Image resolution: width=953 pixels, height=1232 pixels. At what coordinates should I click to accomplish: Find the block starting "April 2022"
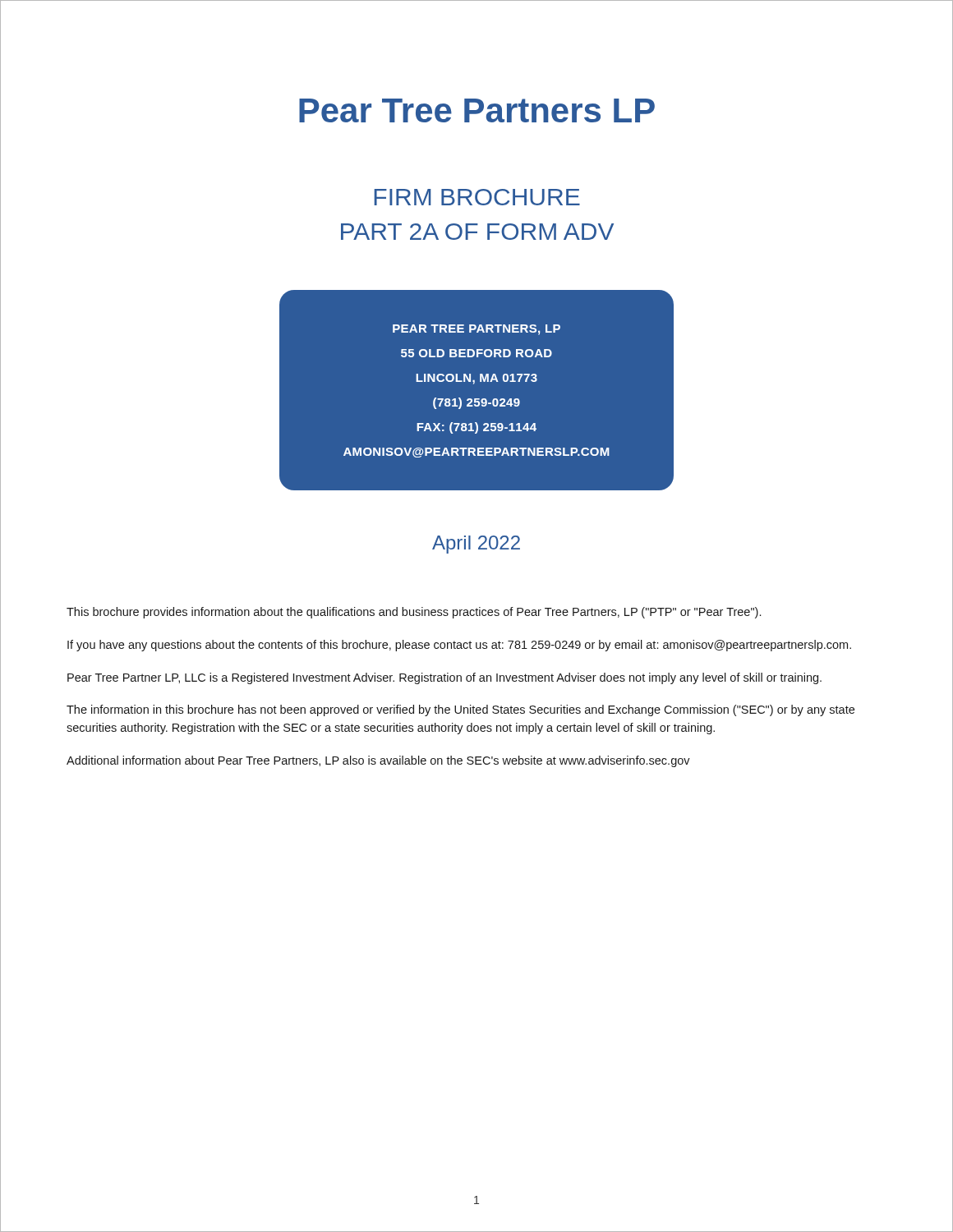click(x=476, y=543)
